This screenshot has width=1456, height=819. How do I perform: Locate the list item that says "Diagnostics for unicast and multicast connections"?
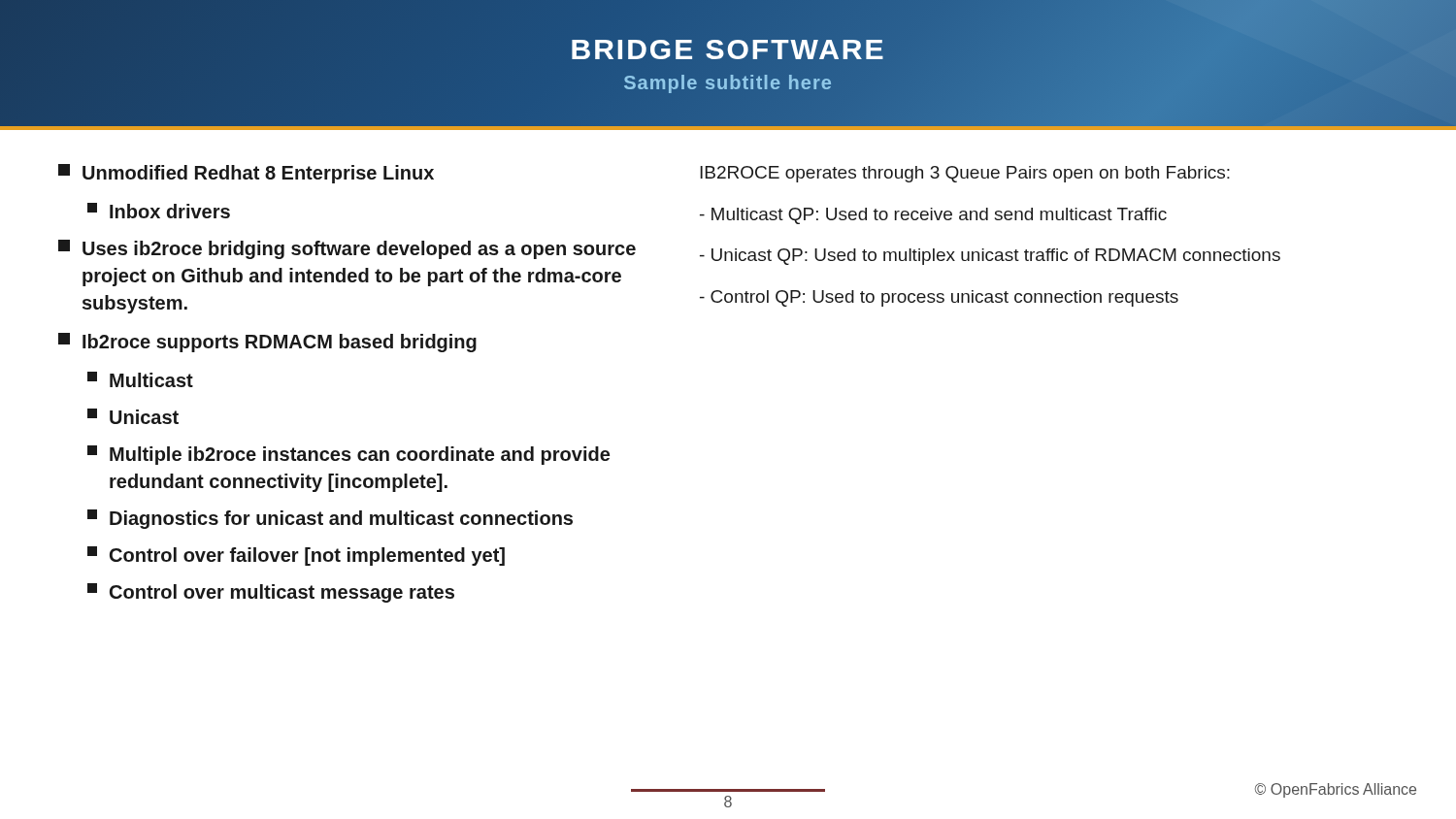coord(331,518)
